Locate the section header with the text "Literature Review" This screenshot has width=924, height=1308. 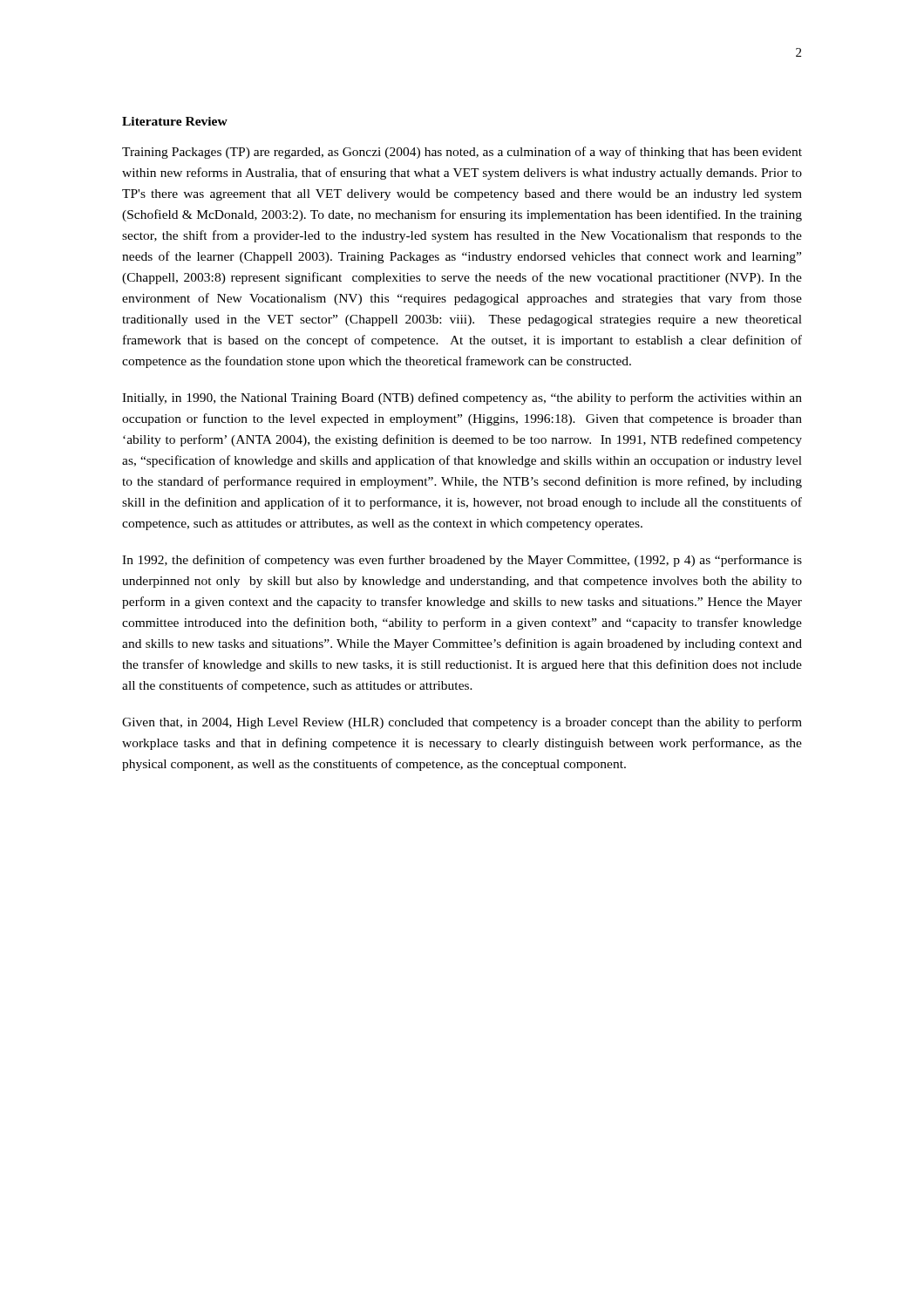(175, 121)
